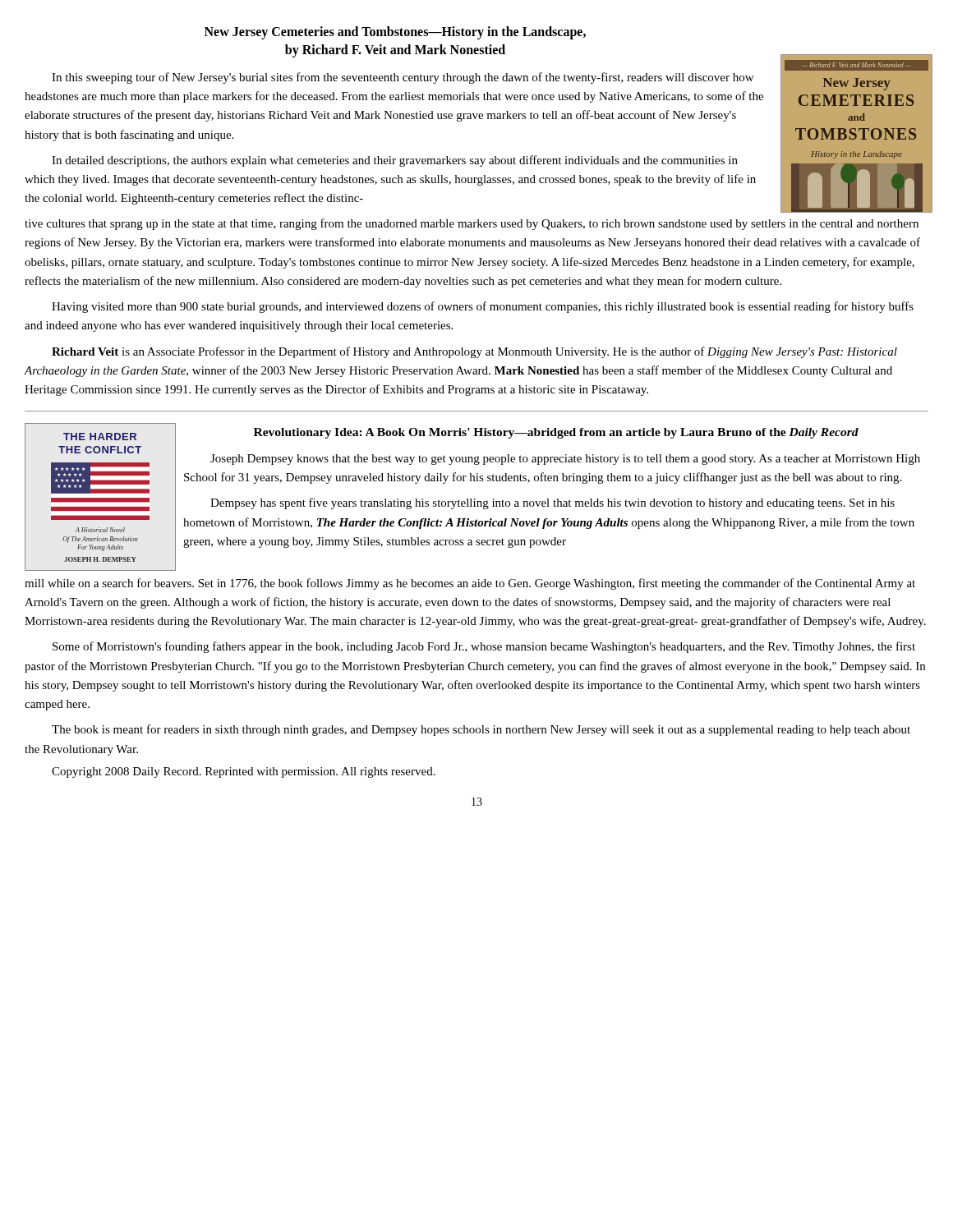Image resolution: width=953 pixels, height=1232 pixels.
Task: Find the passage starting "mill while on a search for beavers. Set"
Action: tap(476, 677)
